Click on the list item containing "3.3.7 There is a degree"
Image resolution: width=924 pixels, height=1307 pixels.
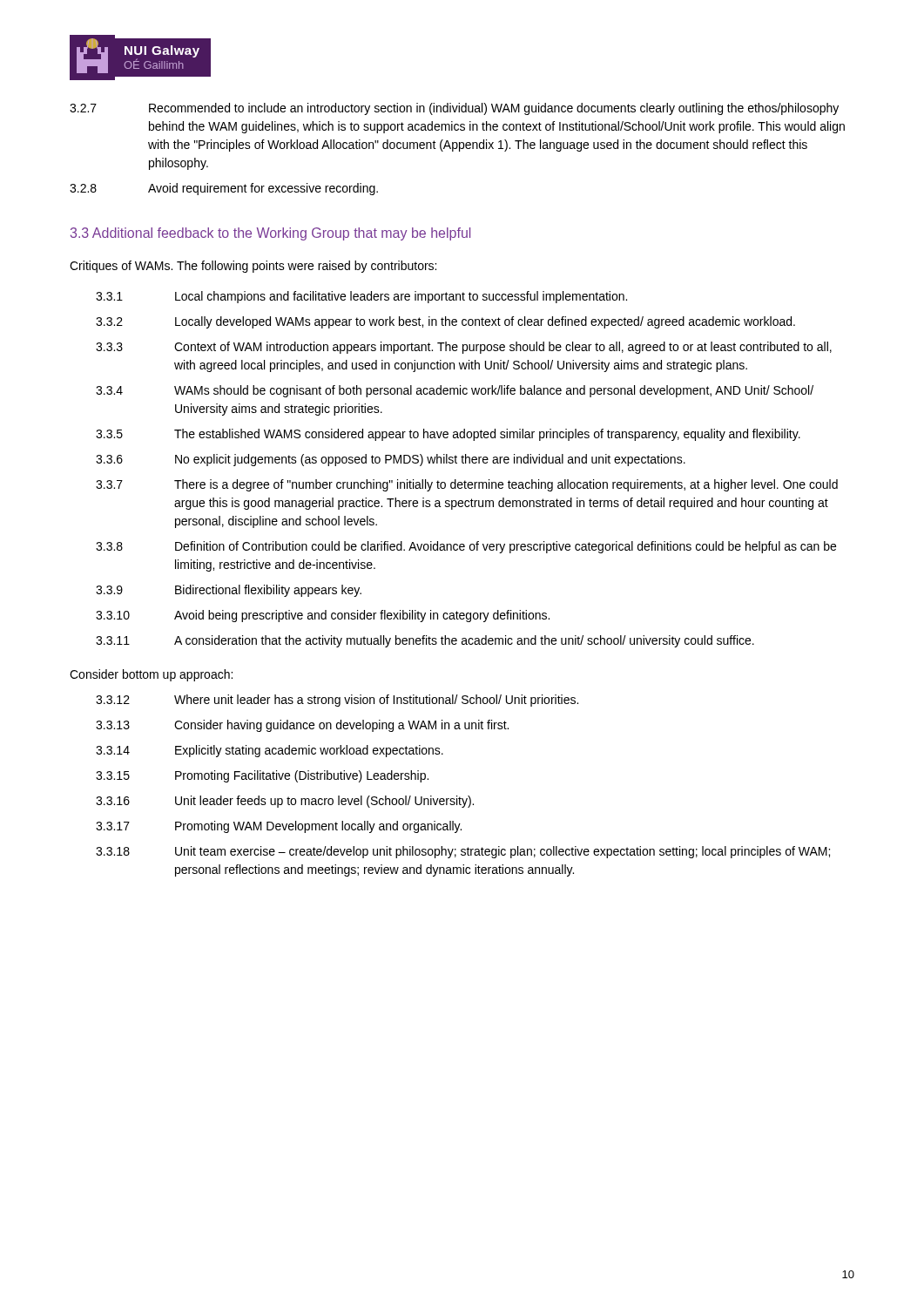pyautogui.click(x=475, y=503)
